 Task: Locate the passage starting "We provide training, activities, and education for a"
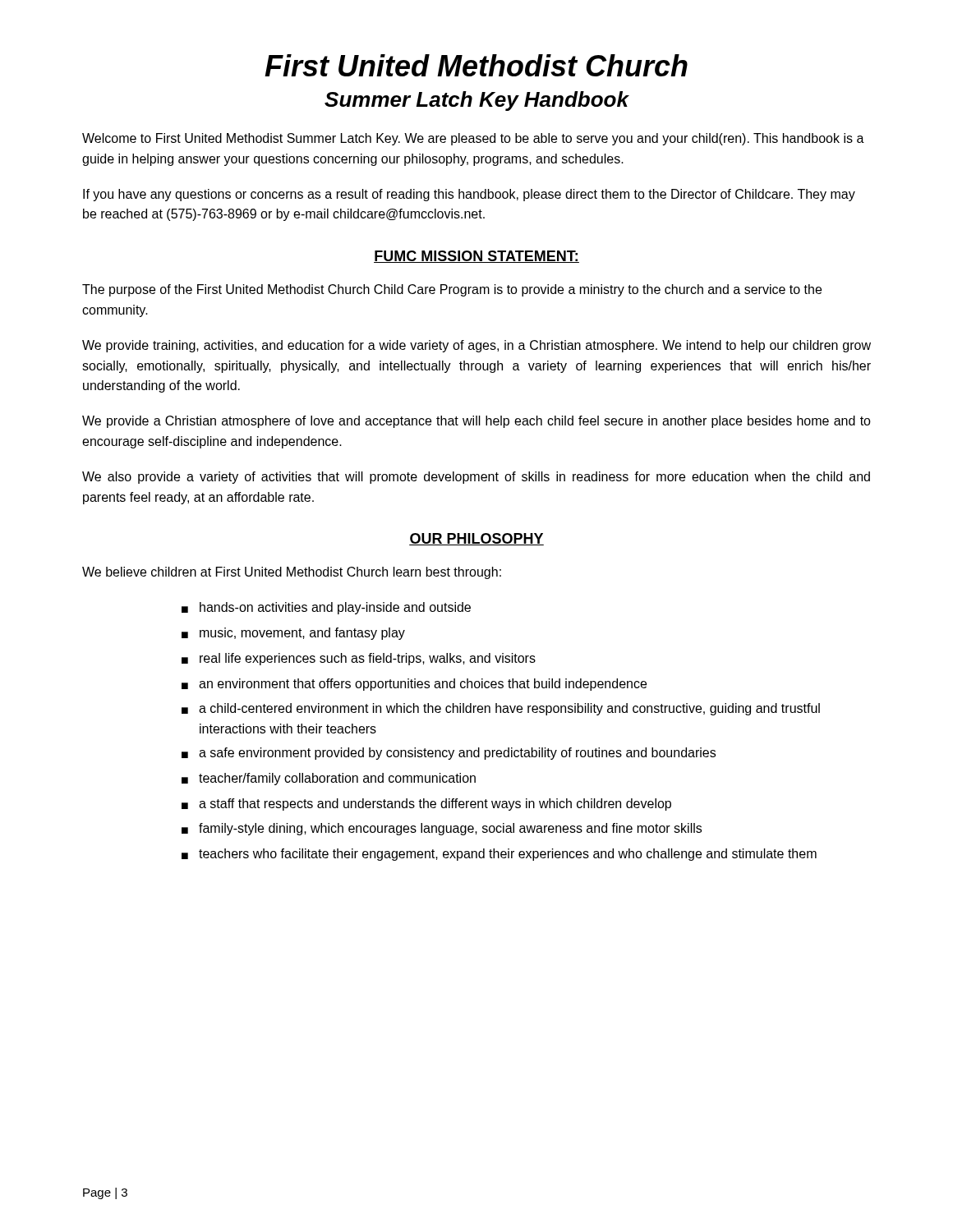tap(476, 366)
